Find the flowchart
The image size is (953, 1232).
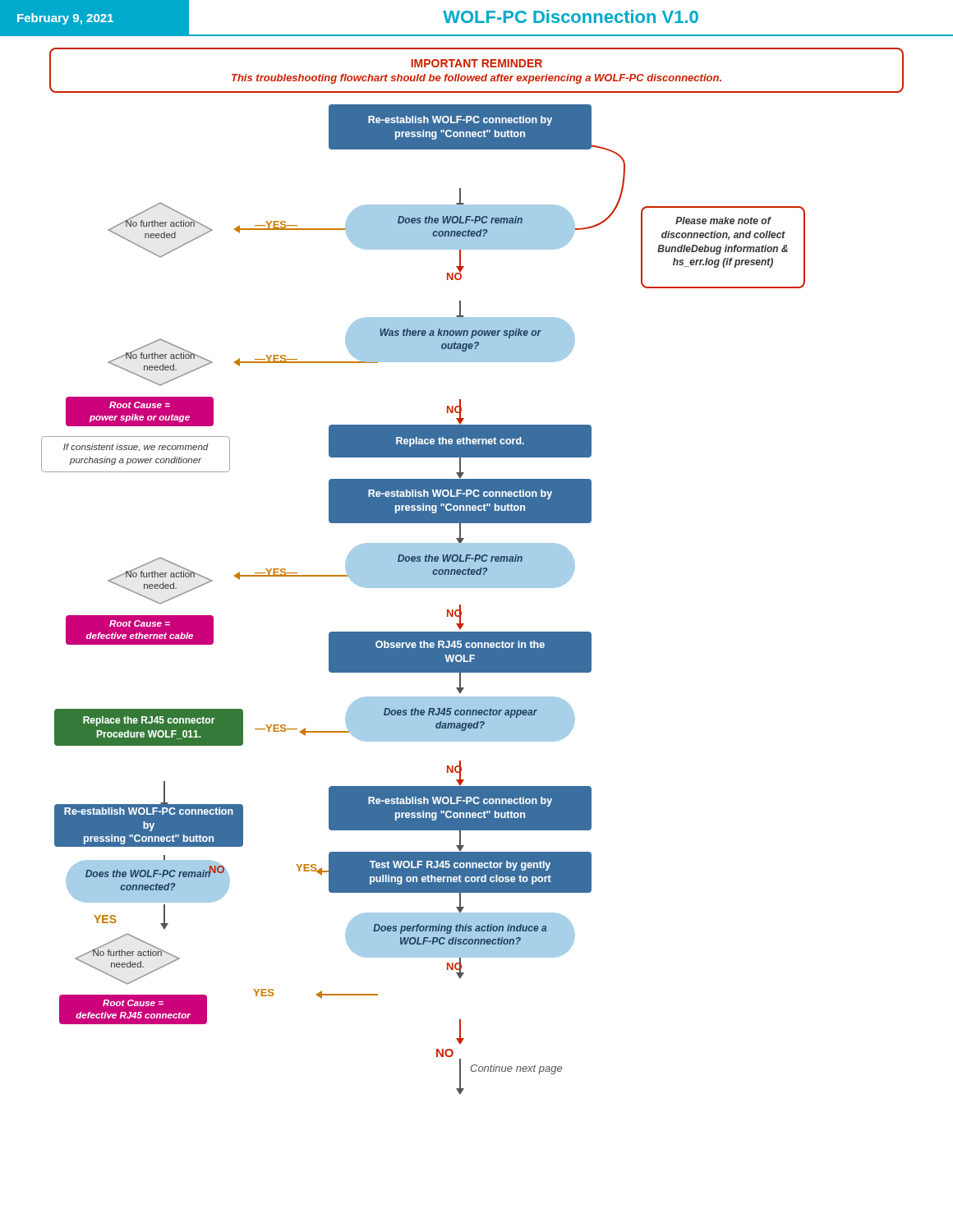coord(476,662)
